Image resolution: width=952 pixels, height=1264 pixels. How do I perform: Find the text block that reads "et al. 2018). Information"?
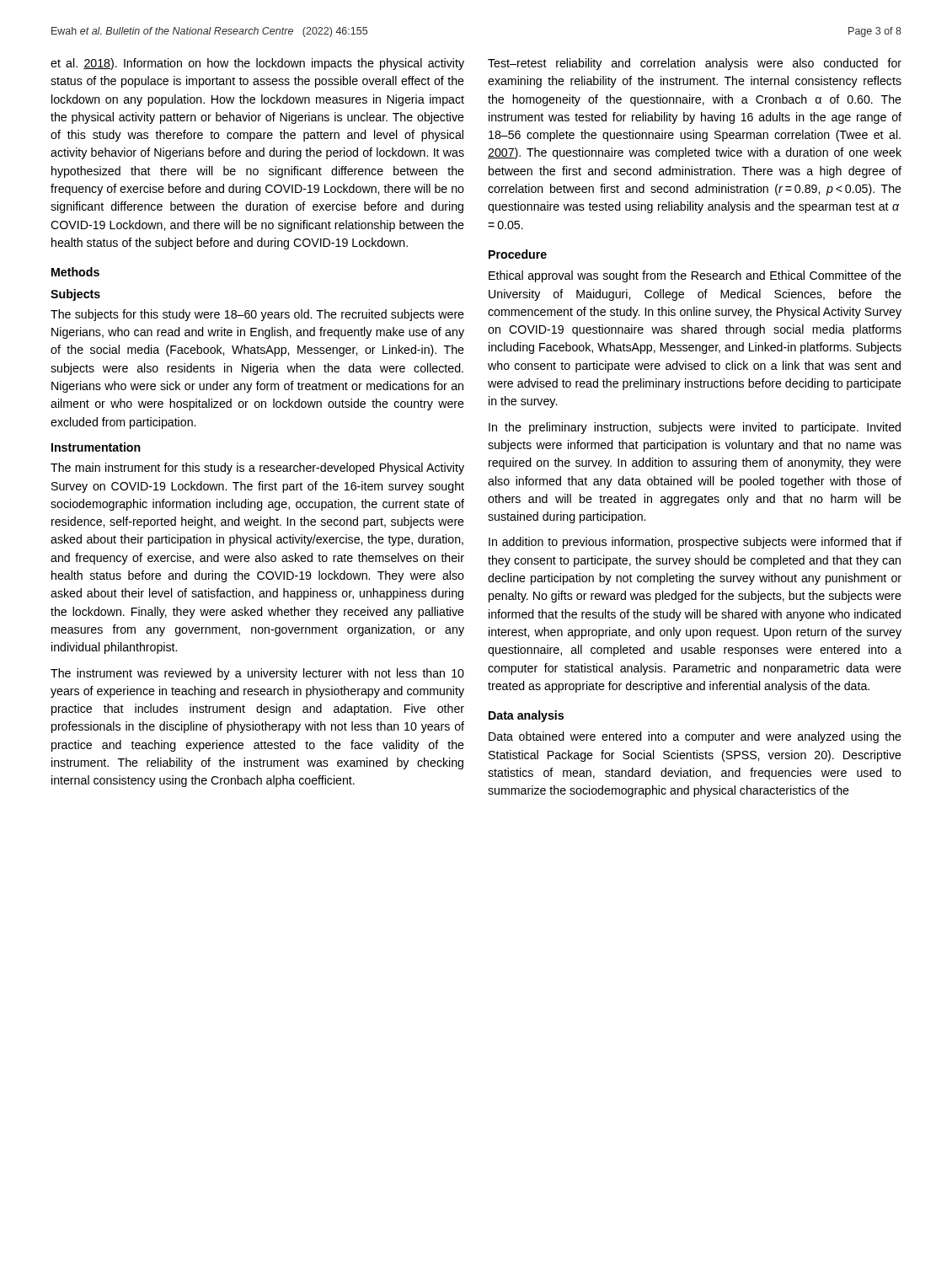click(257, 153)
